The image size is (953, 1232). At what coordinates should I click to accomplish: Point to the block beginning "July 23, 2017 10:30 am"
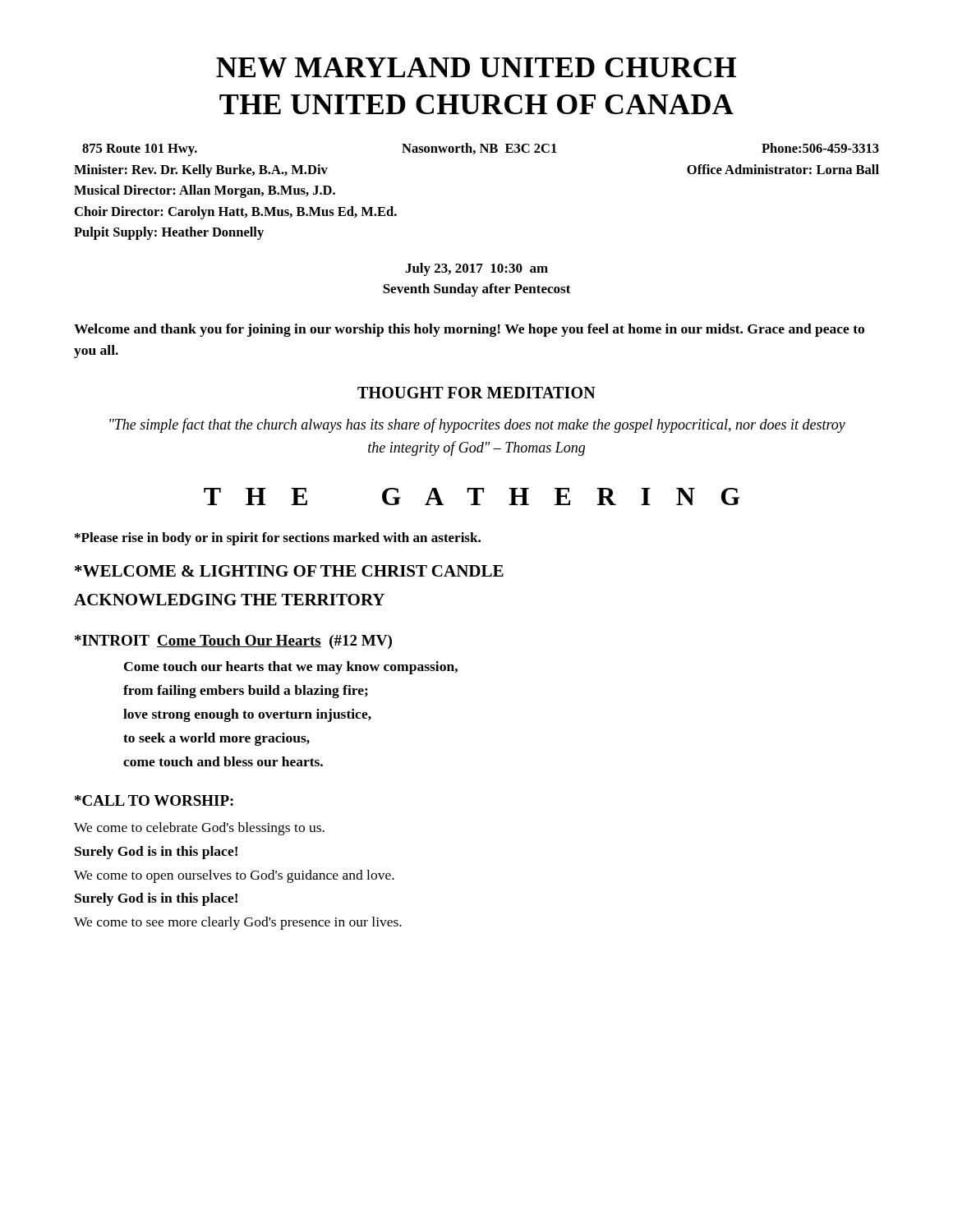click(476, 278)
